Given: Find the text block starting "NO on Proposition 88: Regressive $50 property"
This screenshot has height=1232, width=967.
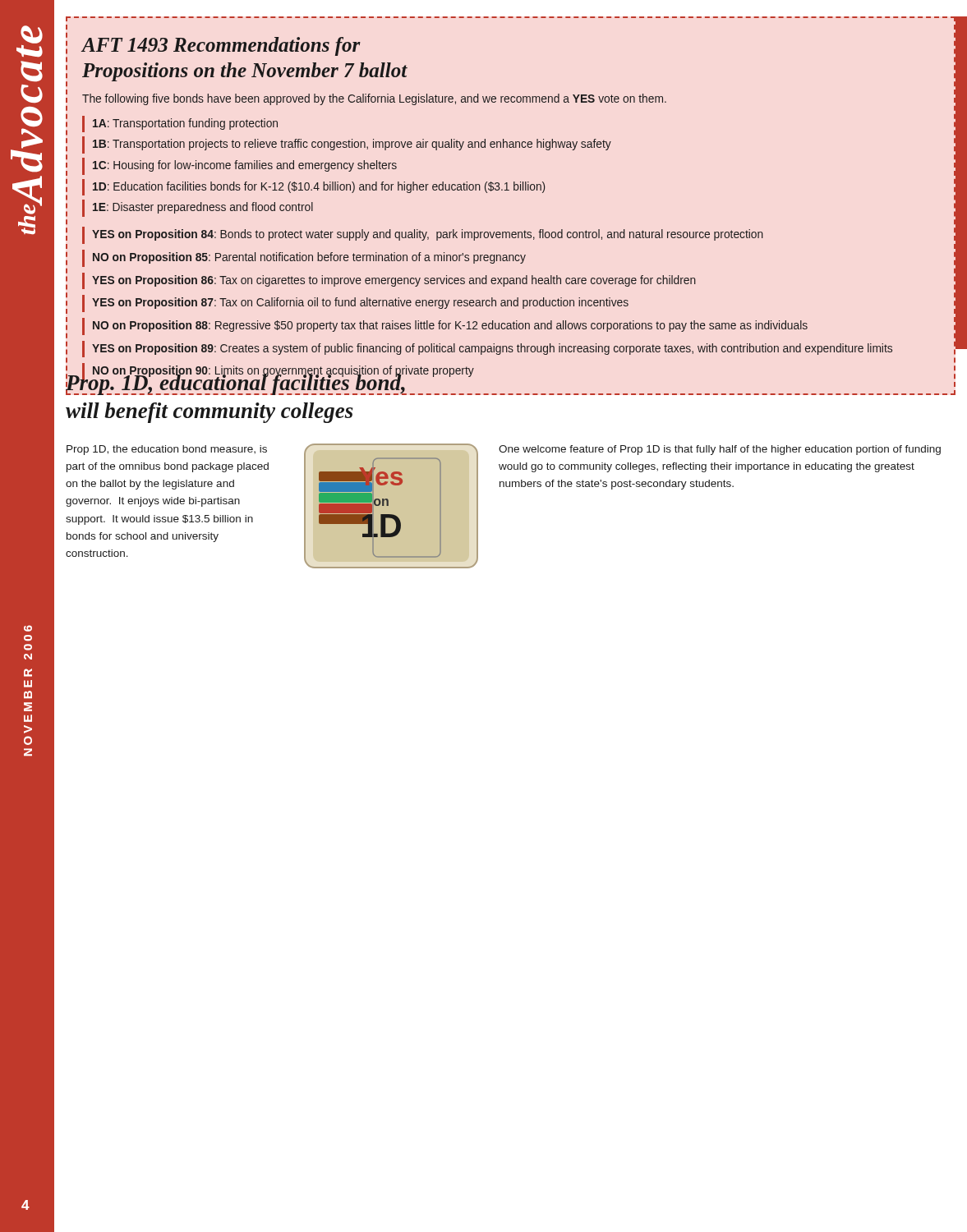Looking at the screenshot, I should pos(450,325).
